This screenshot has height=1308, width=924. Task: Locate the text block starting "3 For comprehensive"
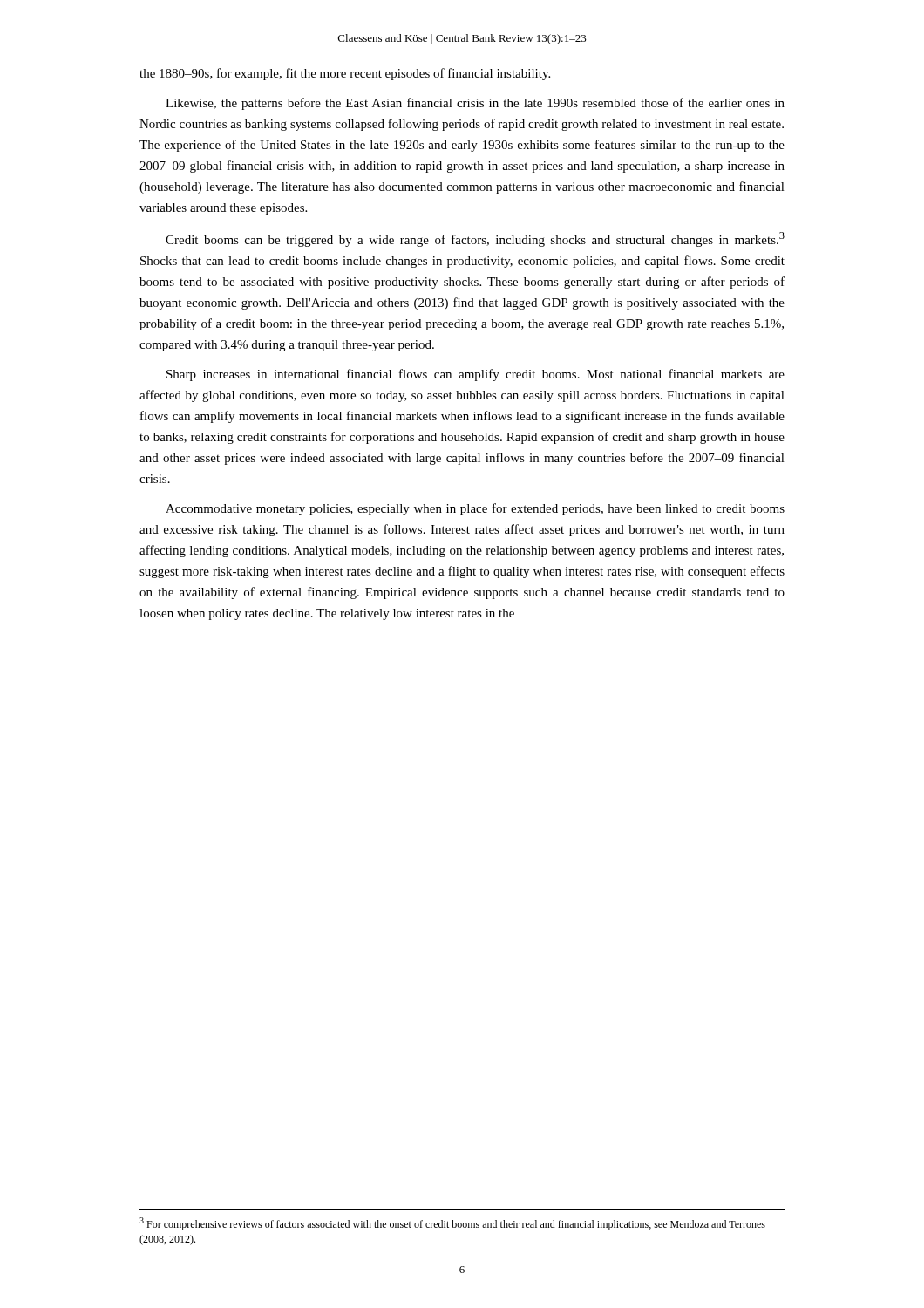pos(462,1231)
